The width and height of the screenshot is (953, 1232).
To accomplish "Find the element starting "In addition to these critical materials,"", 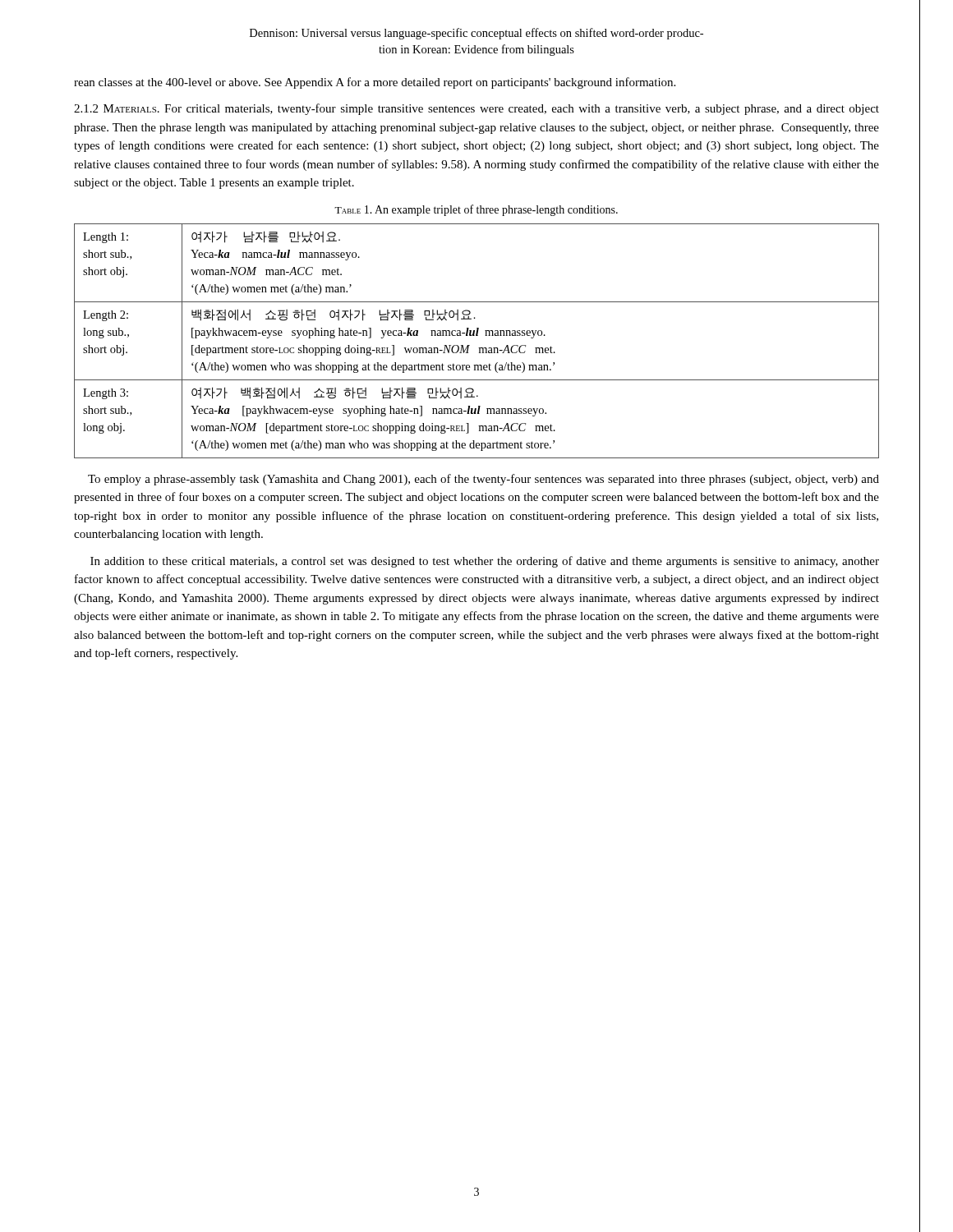I will (x=476, y=607).
